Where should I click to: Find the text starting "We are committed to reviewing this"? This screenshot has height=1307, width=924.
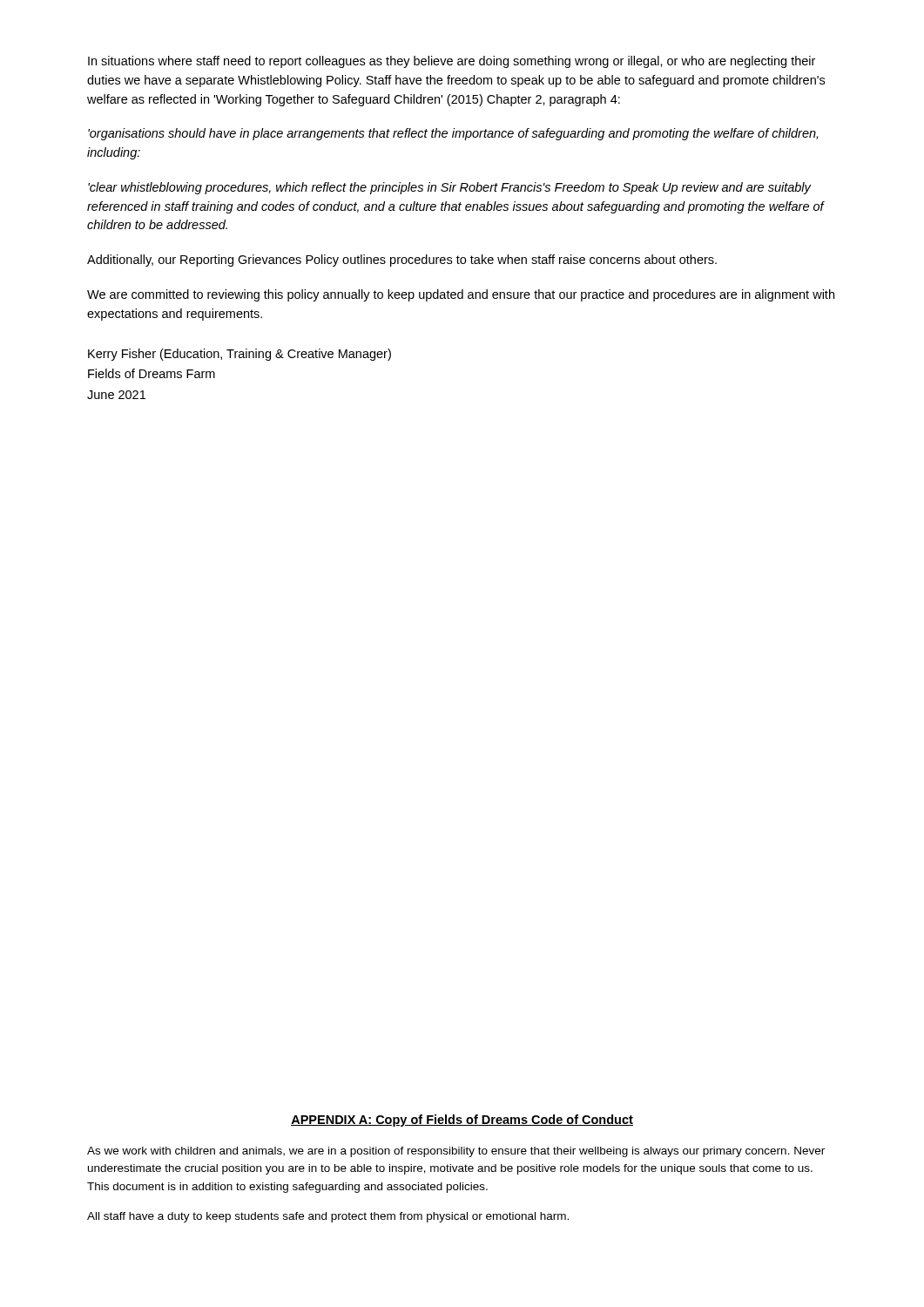(x=461, y=304)
